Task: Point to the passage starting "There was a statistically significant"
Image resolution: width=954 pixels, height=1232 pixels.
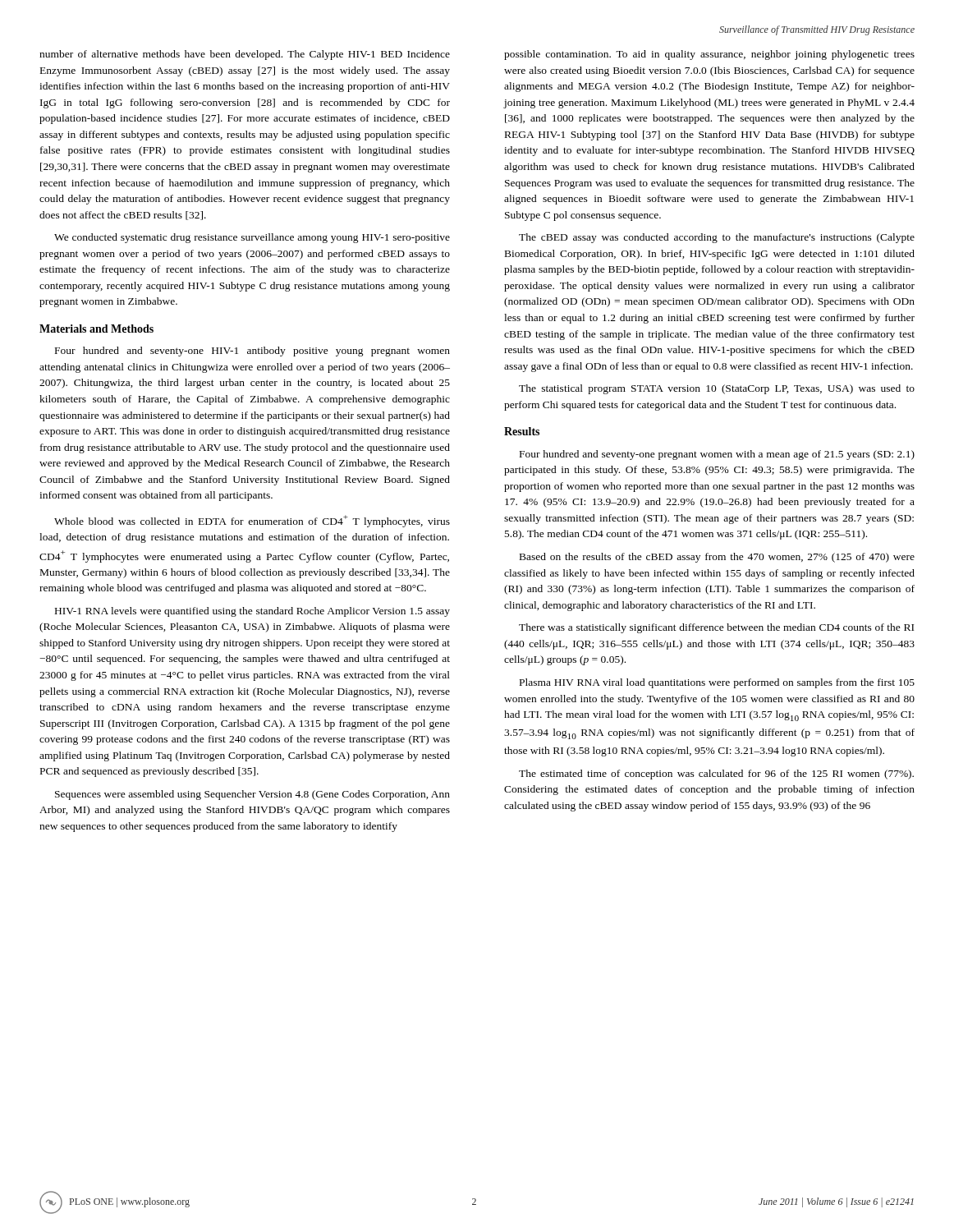Action: [709, 643]
